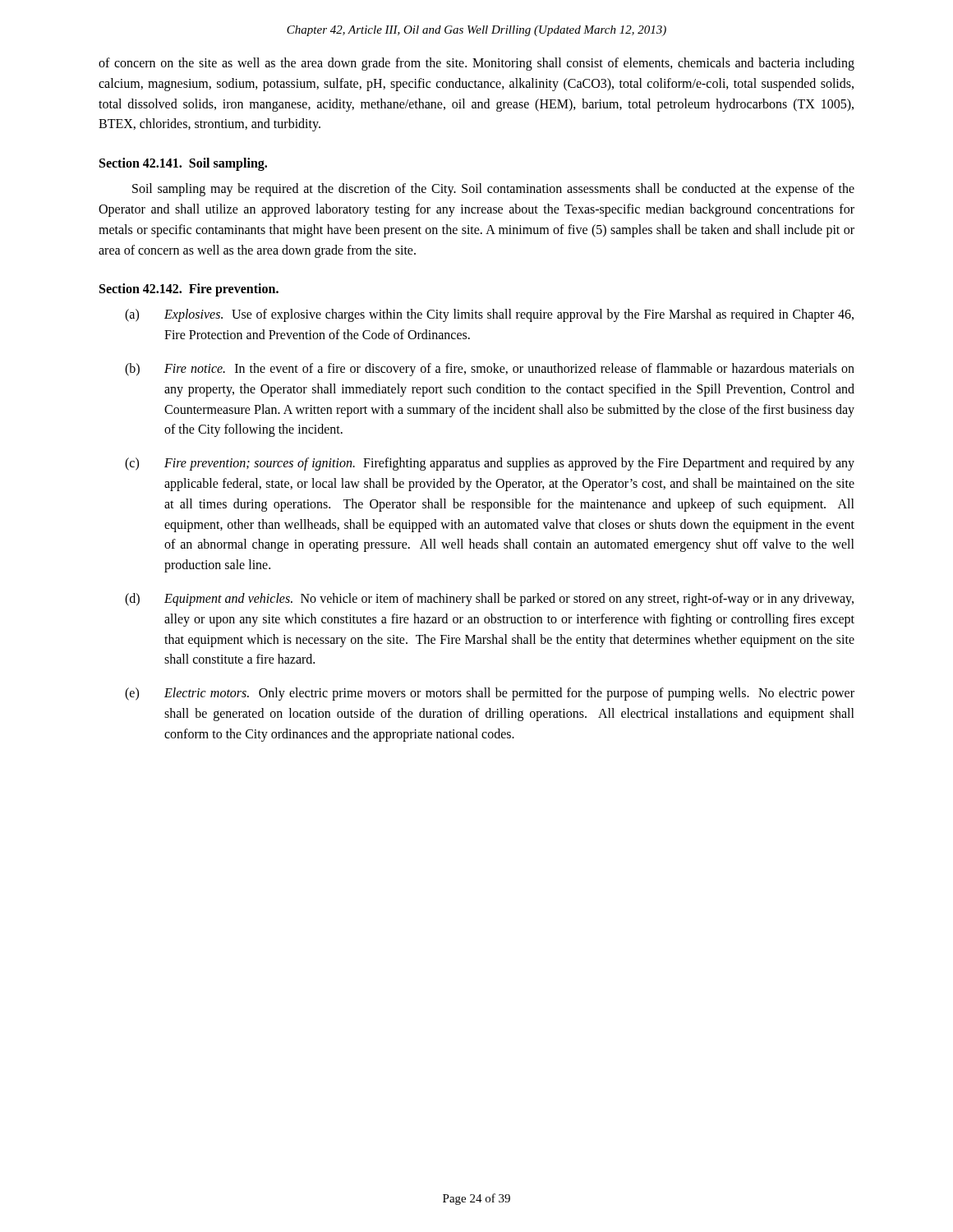Locate the section header containing "Section 42.142. Fire prevention."
This screenshot has height=1232, width=953.
click(189, 289)
